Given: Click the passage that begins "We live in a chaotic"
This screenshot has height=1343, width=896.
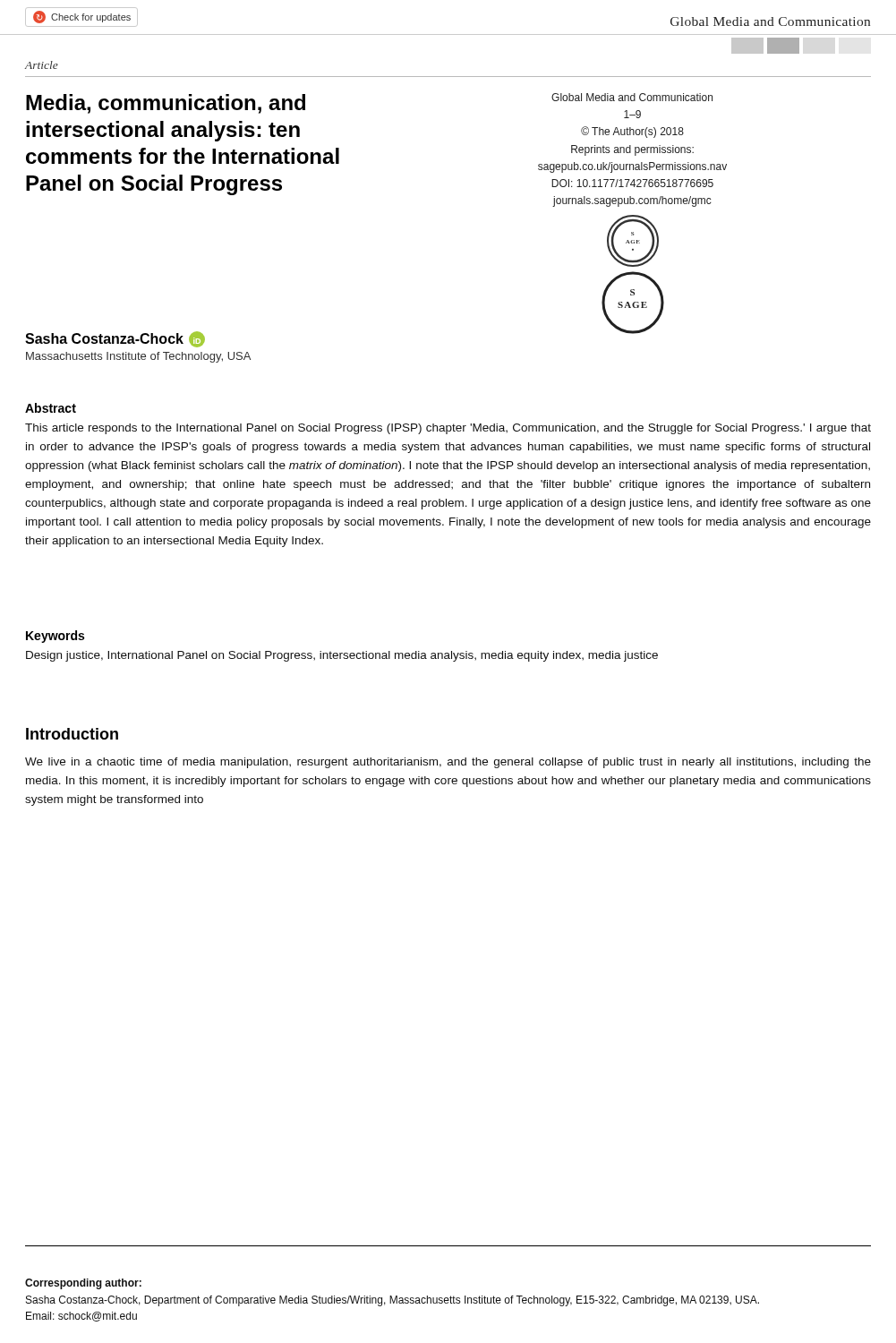Looking at the screenshot, I should click(x=448, y=780).
